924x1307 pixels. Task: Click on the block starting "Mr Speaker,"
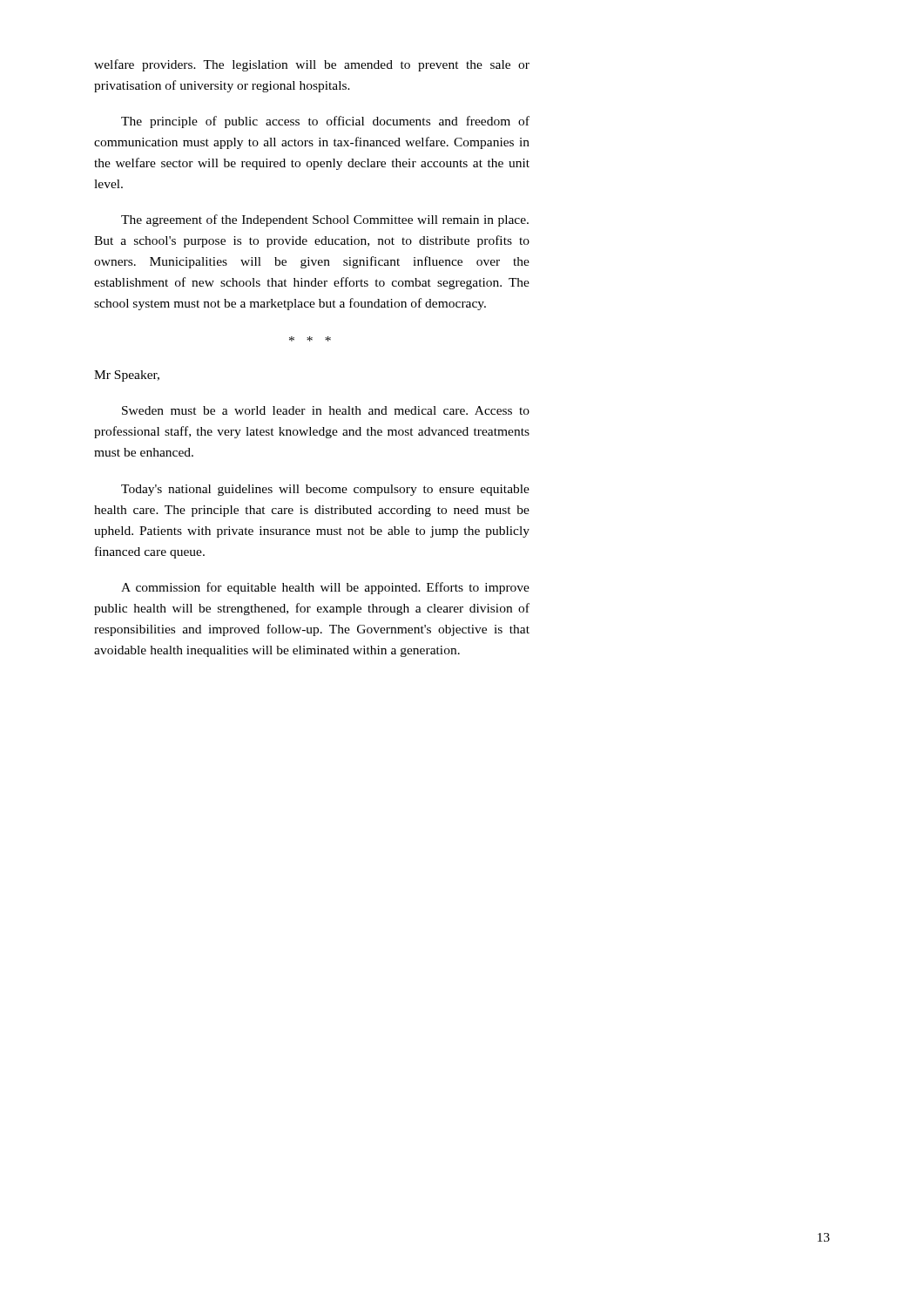tap(127, 376)
